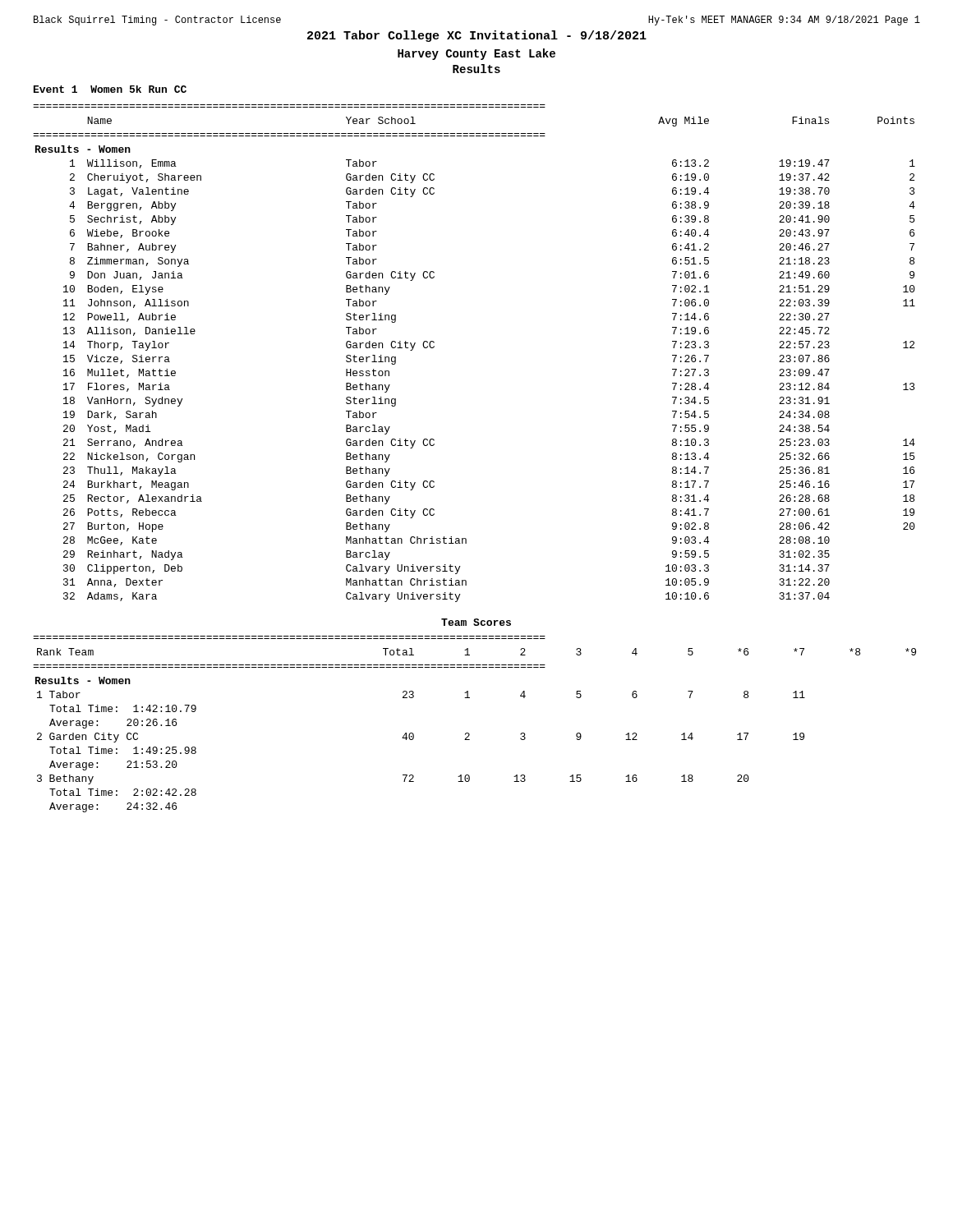Find the table that mentions "Rank Team"
Viewport: 953px width, 1232px height.
tap(476, 723)
